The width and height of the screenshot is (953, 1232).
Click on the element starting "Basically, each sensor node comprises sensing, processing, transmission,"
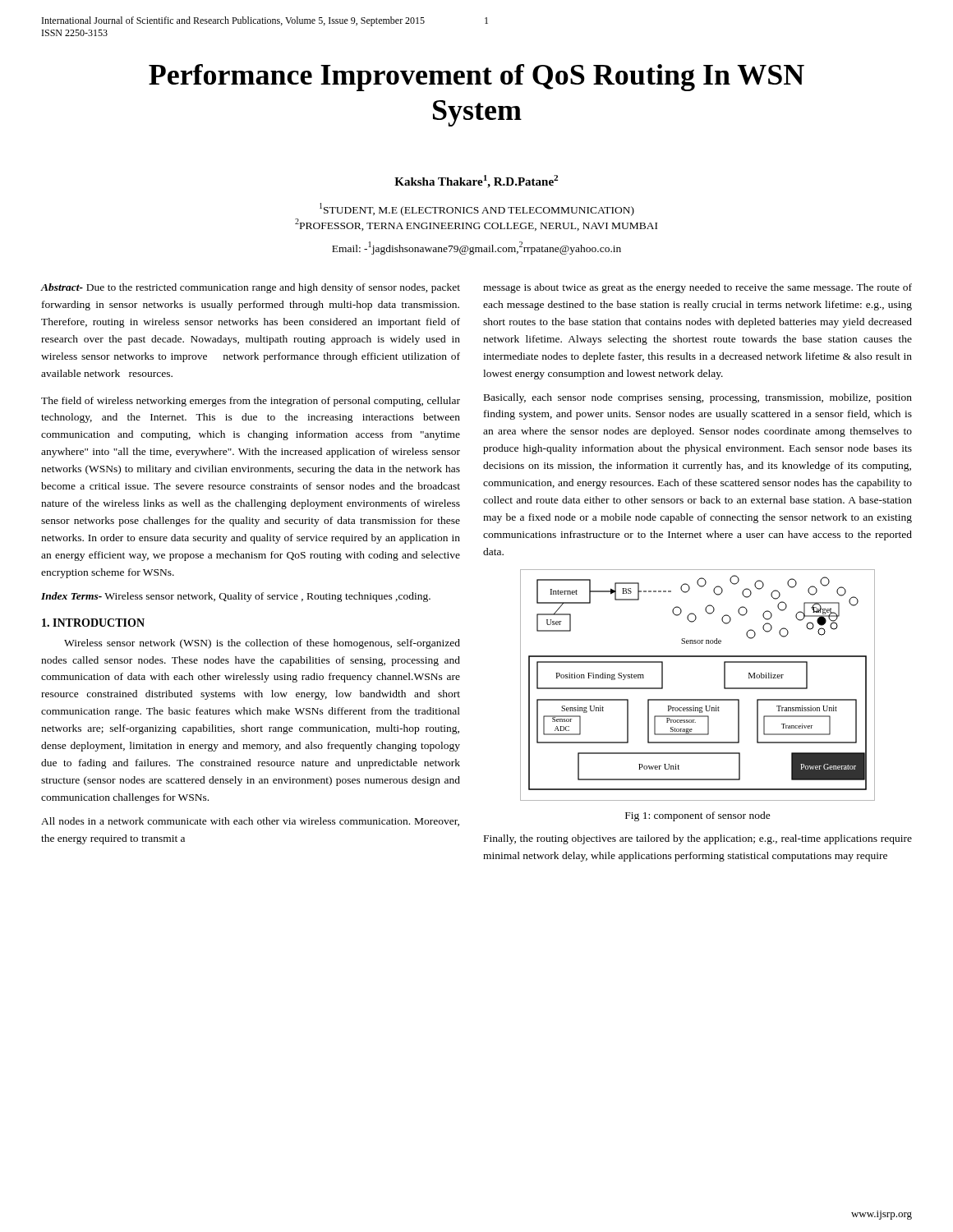[698, 474]
